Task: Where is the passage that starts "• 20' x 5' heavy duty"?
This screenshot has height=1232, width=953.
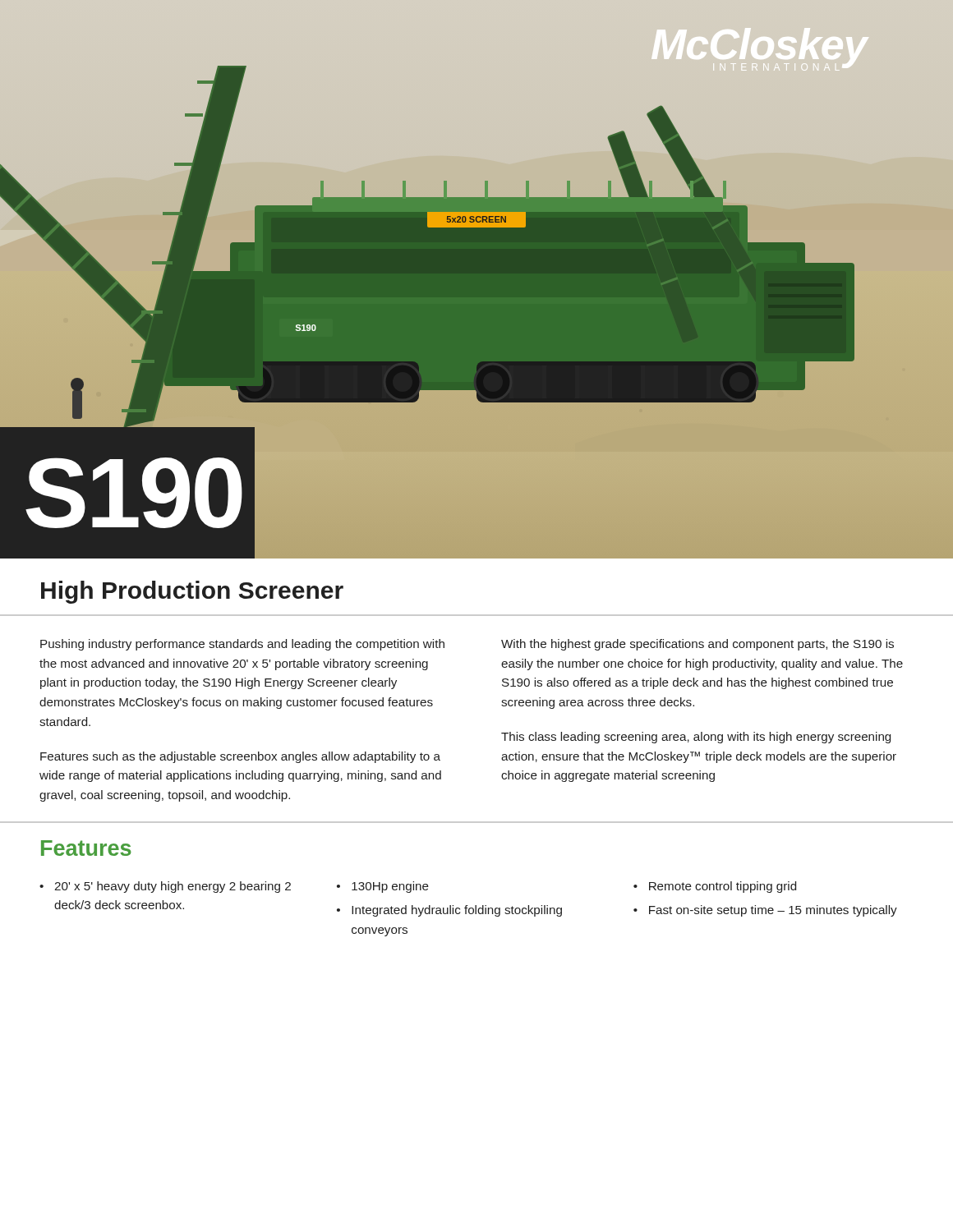Action: (165, 894)
